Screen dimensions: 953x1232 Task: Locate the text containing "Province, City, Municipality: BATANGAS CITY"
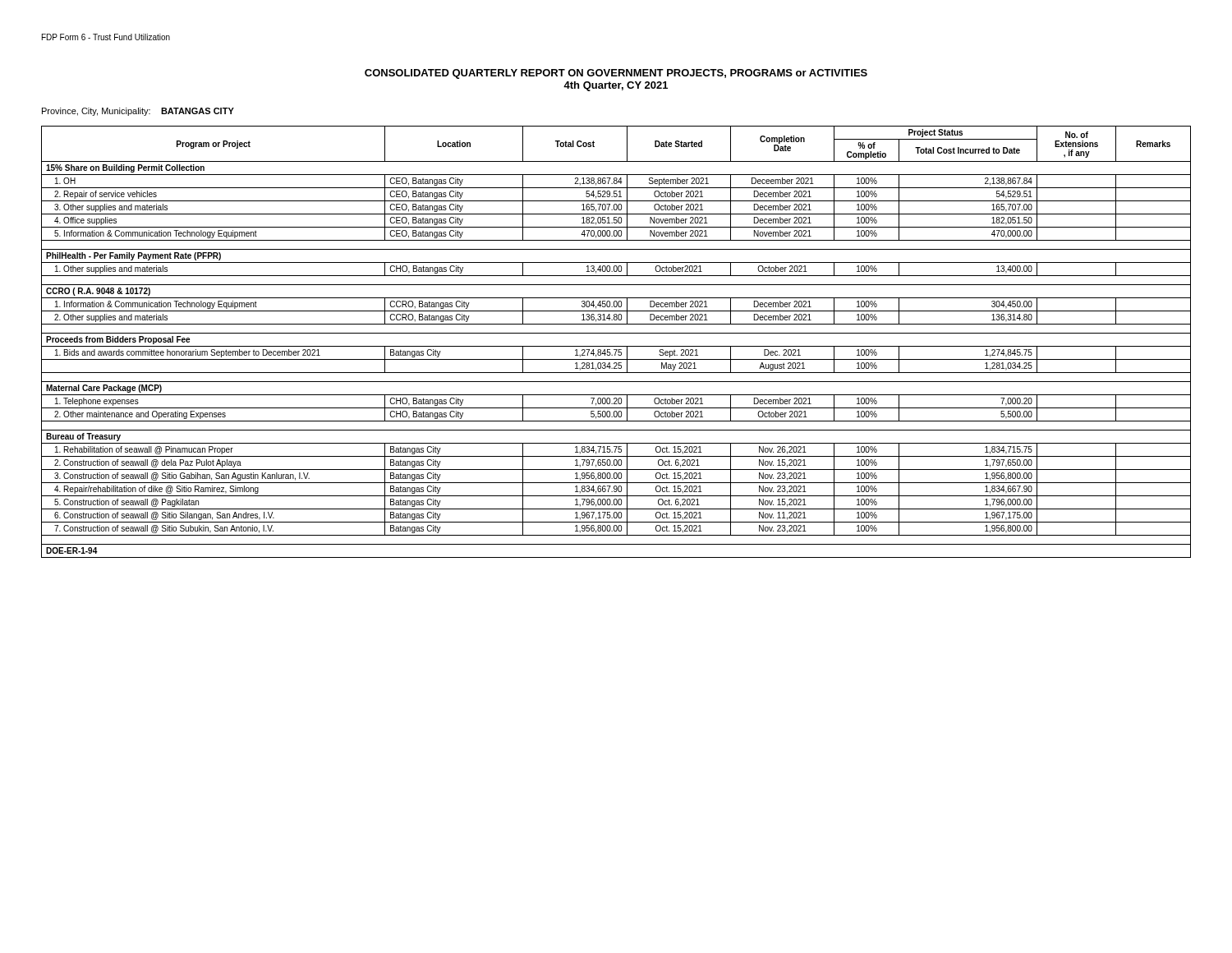137,111
